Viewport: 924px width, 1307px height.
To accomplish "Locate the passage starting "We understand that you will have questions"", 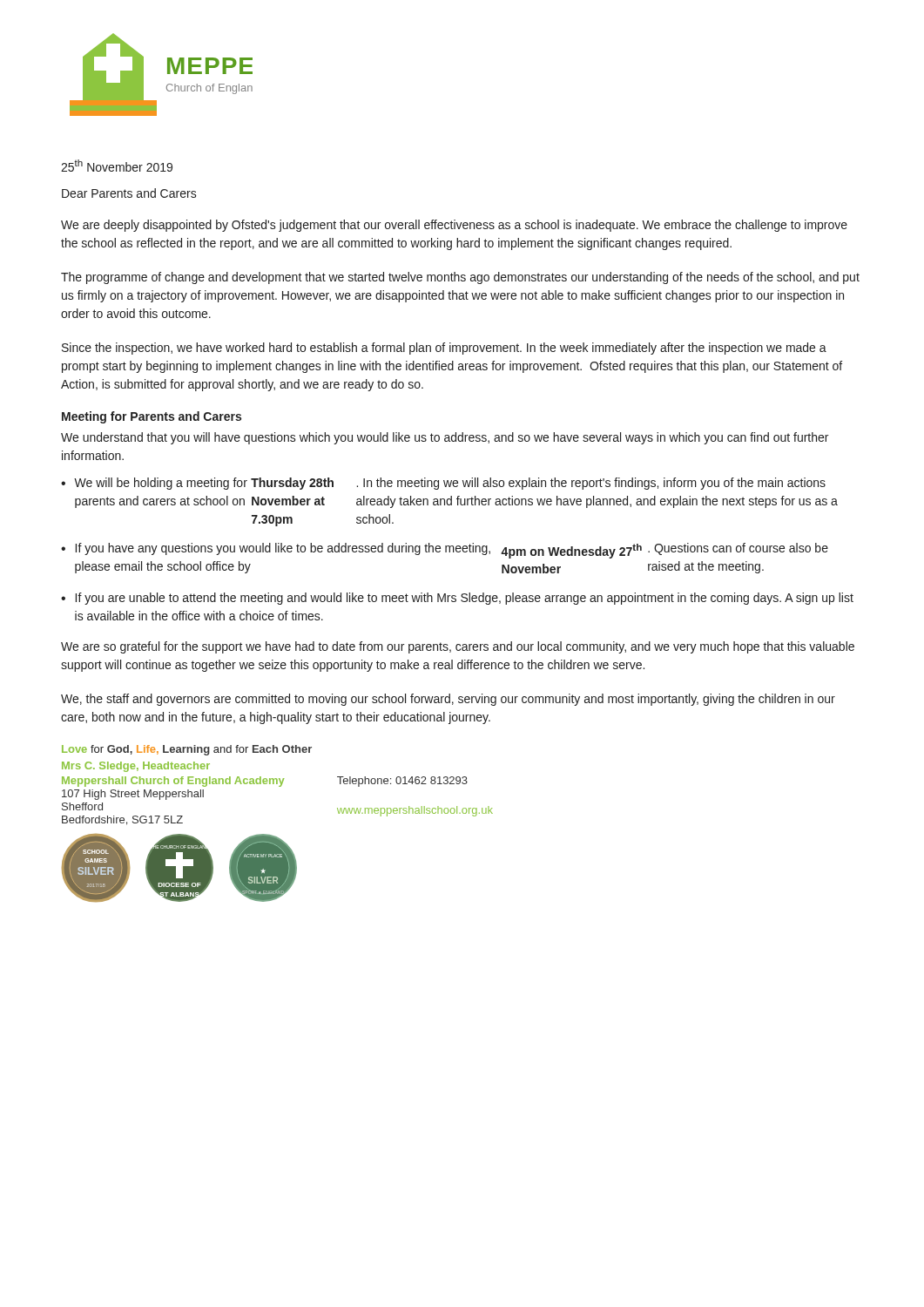I will click(x=445, y=446).
